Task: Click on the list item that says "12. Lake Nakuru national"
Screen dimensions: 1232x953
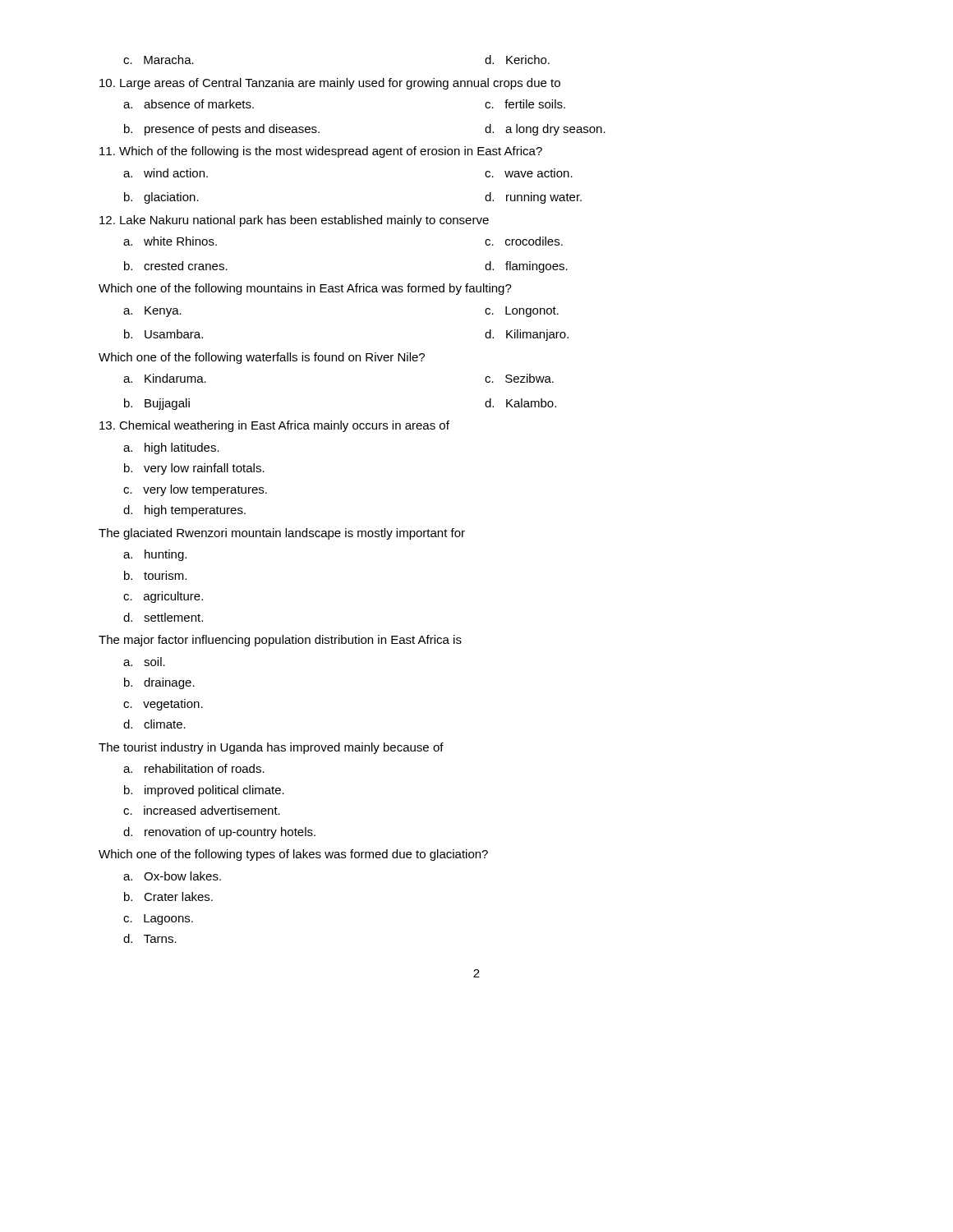Action: click(476, 243)
